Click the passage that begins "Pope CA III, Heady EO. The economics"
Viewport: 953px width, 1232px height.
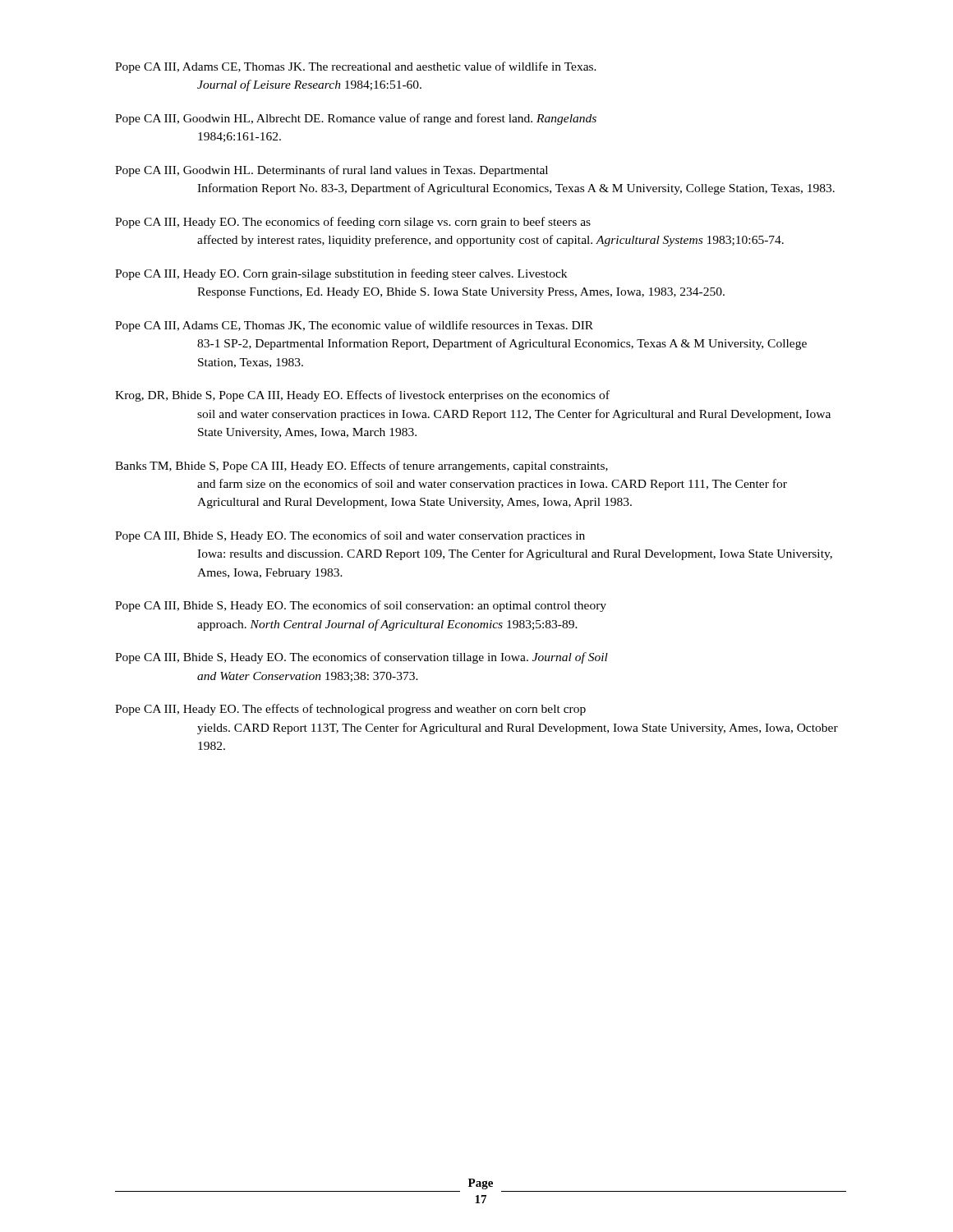(x=481, y=232)
